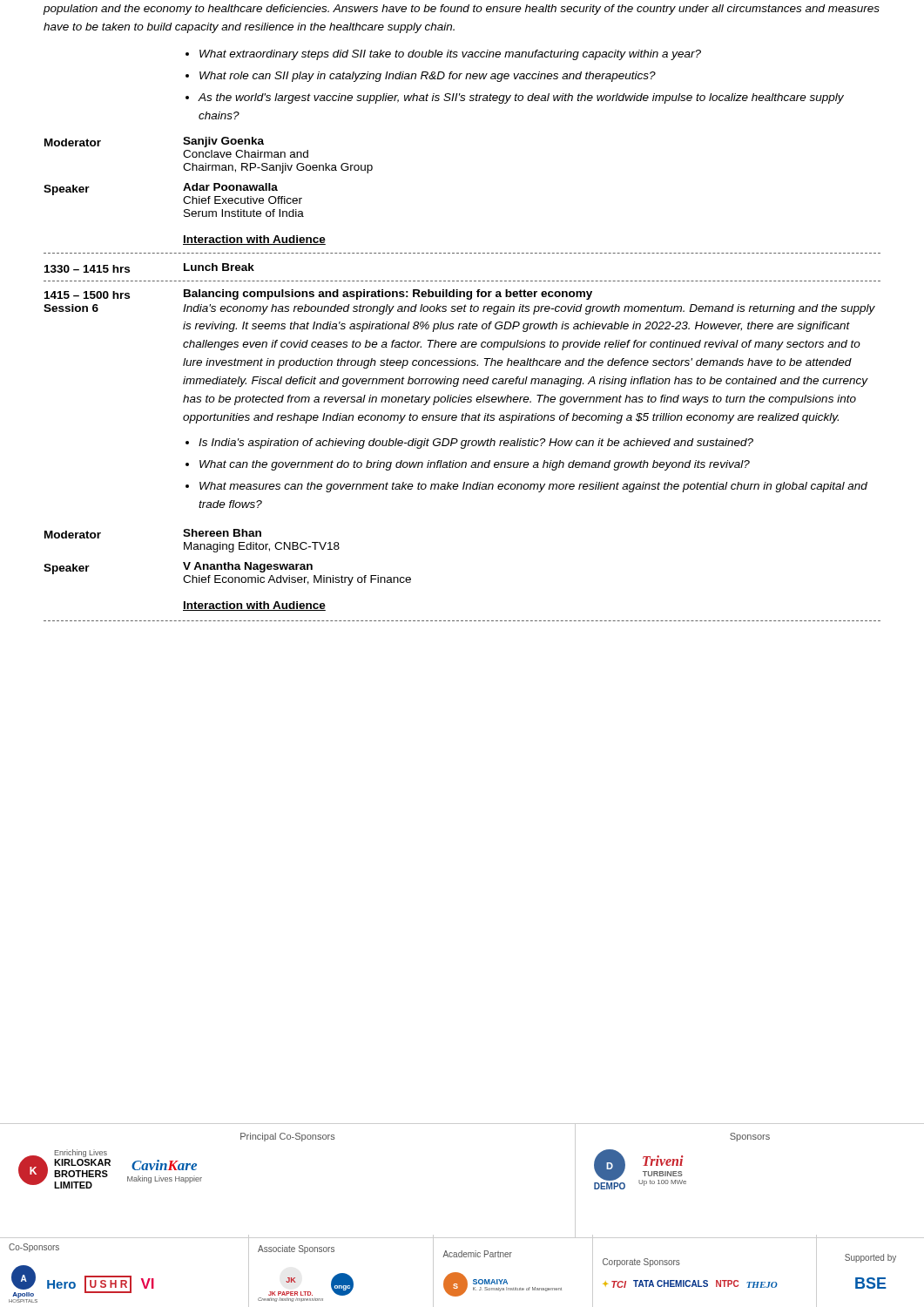The height and width of the screenshot is (1307, 924).
Task: Click on the text block that says "Speaker Adar Poonawalla Chief Executive Officer"
Action: point(185,214)
